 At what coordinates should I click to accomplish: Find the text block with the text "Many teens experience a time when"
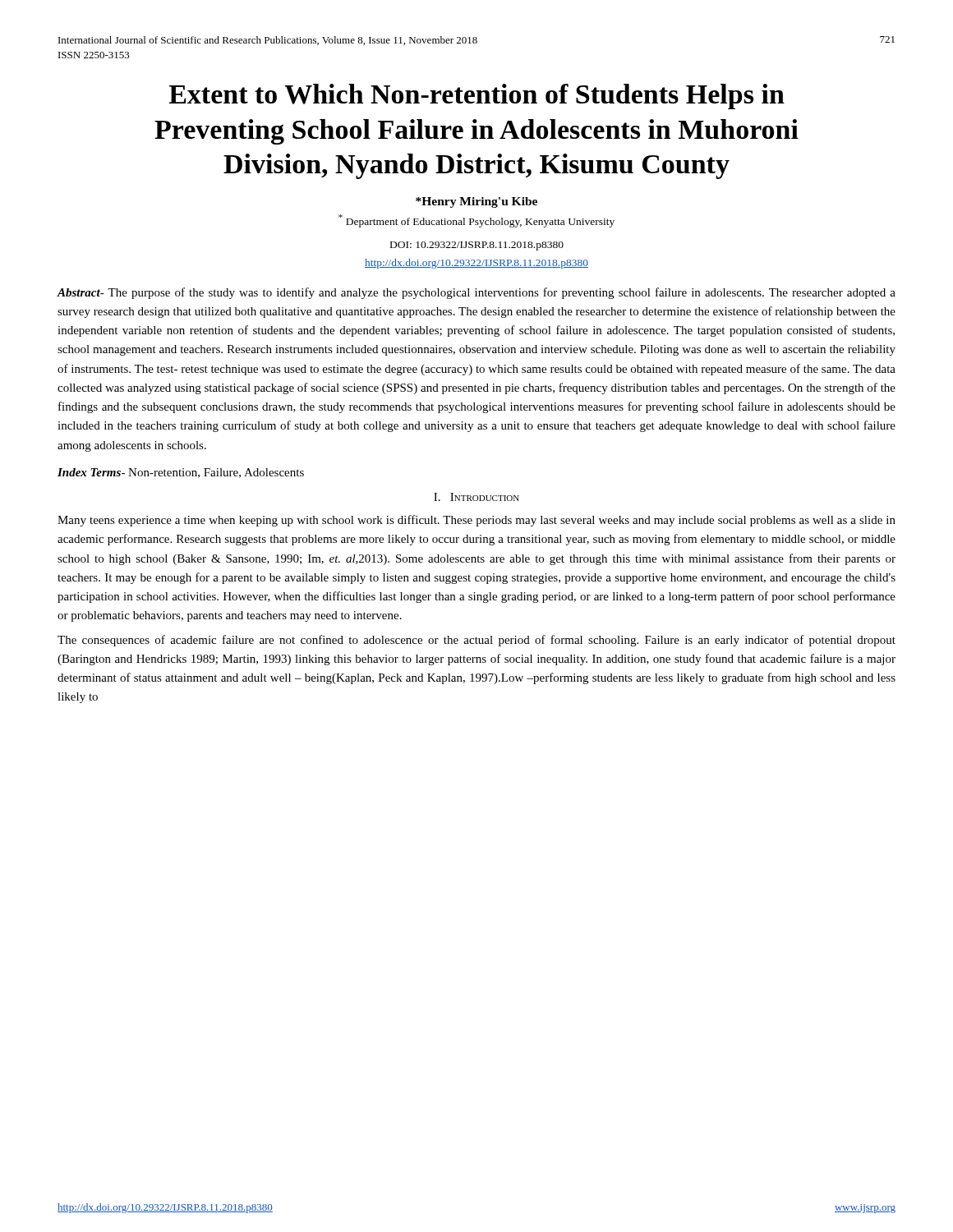pos(476,568)
